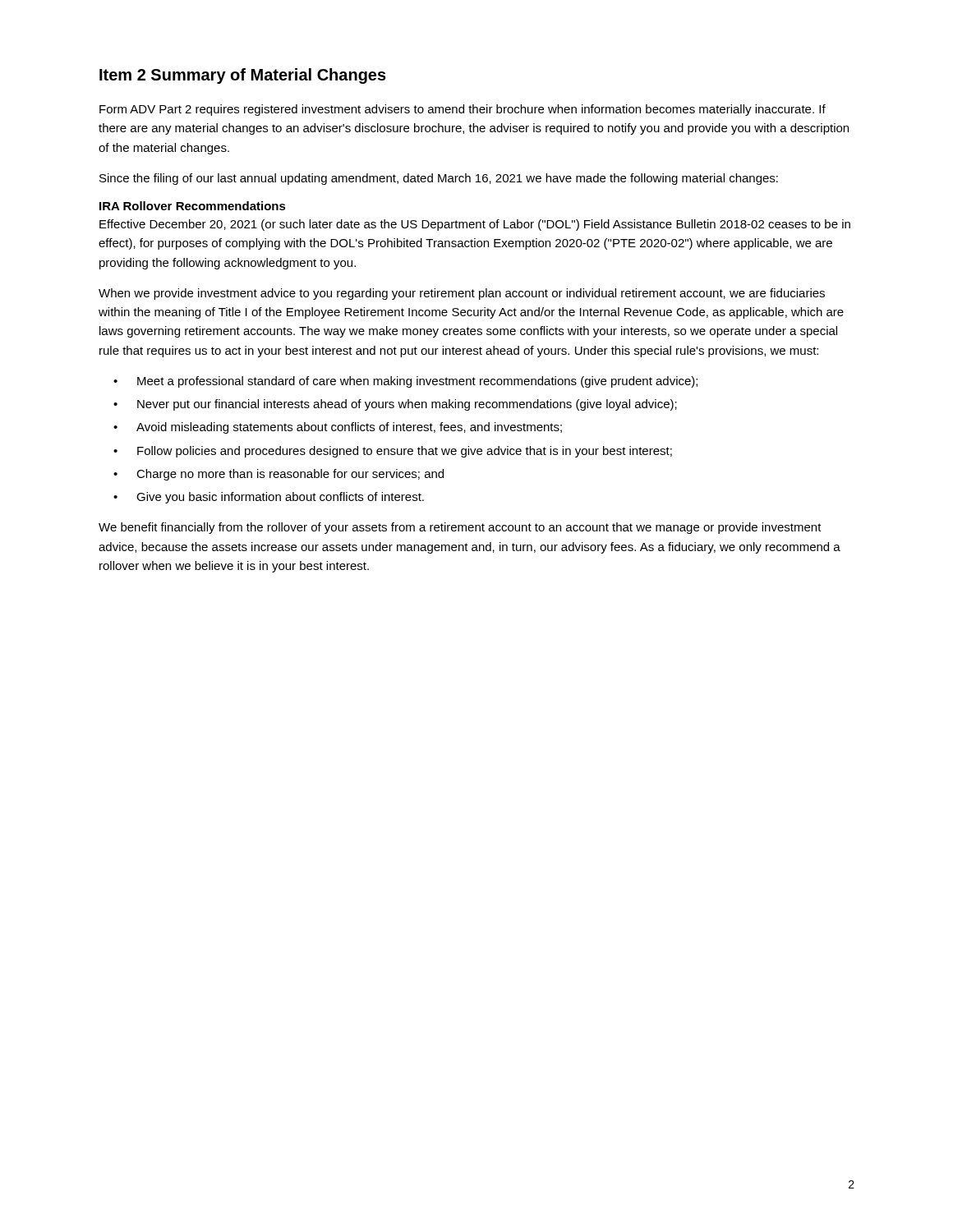The height and width of the screenshot is (1232, 953).
Task: Click where it says "IRA Rollover Recommendations"
Action: point(192,206)
